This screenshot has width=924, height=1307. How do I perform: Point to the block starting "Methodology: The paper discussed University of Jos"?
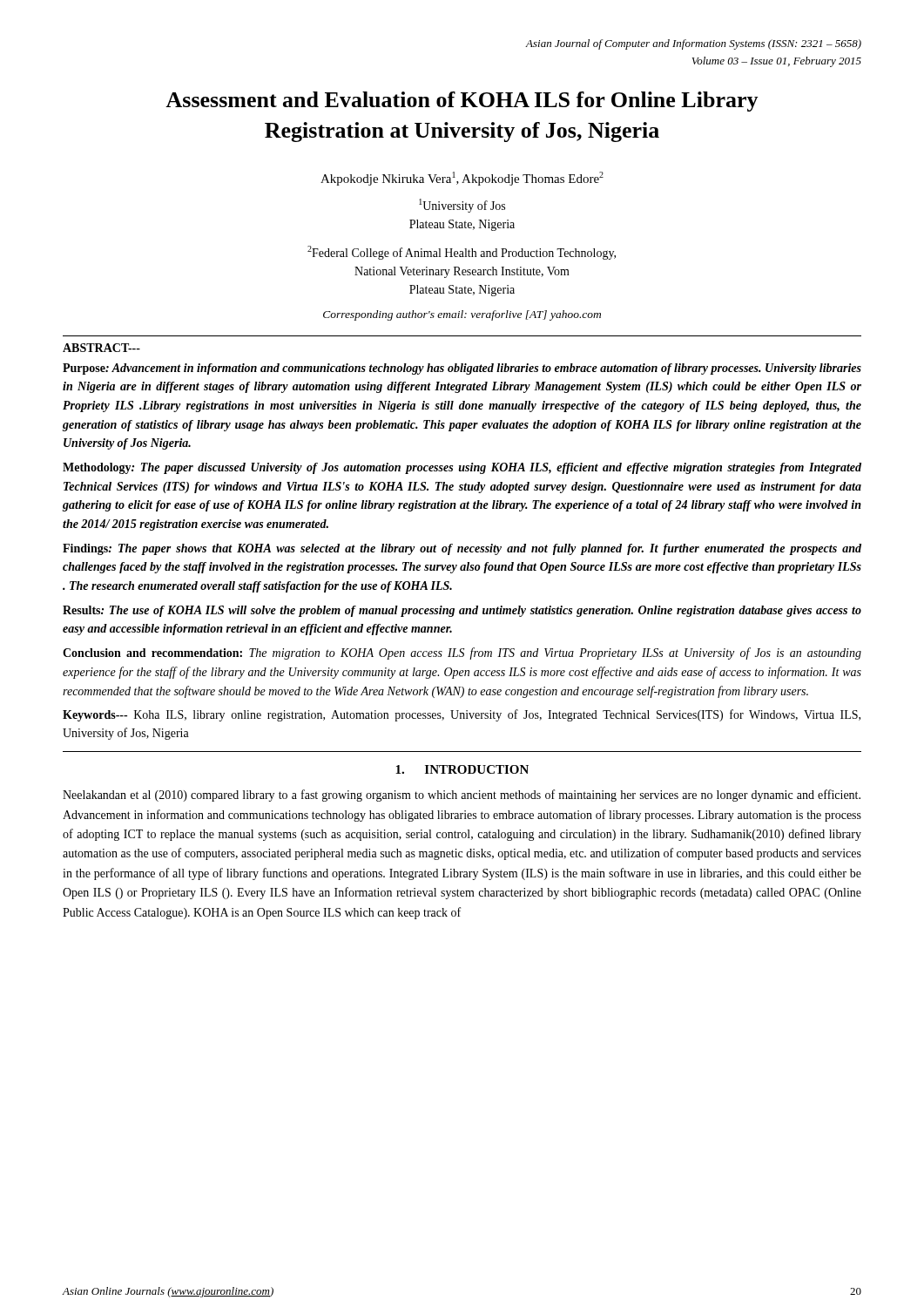point(462,496)
